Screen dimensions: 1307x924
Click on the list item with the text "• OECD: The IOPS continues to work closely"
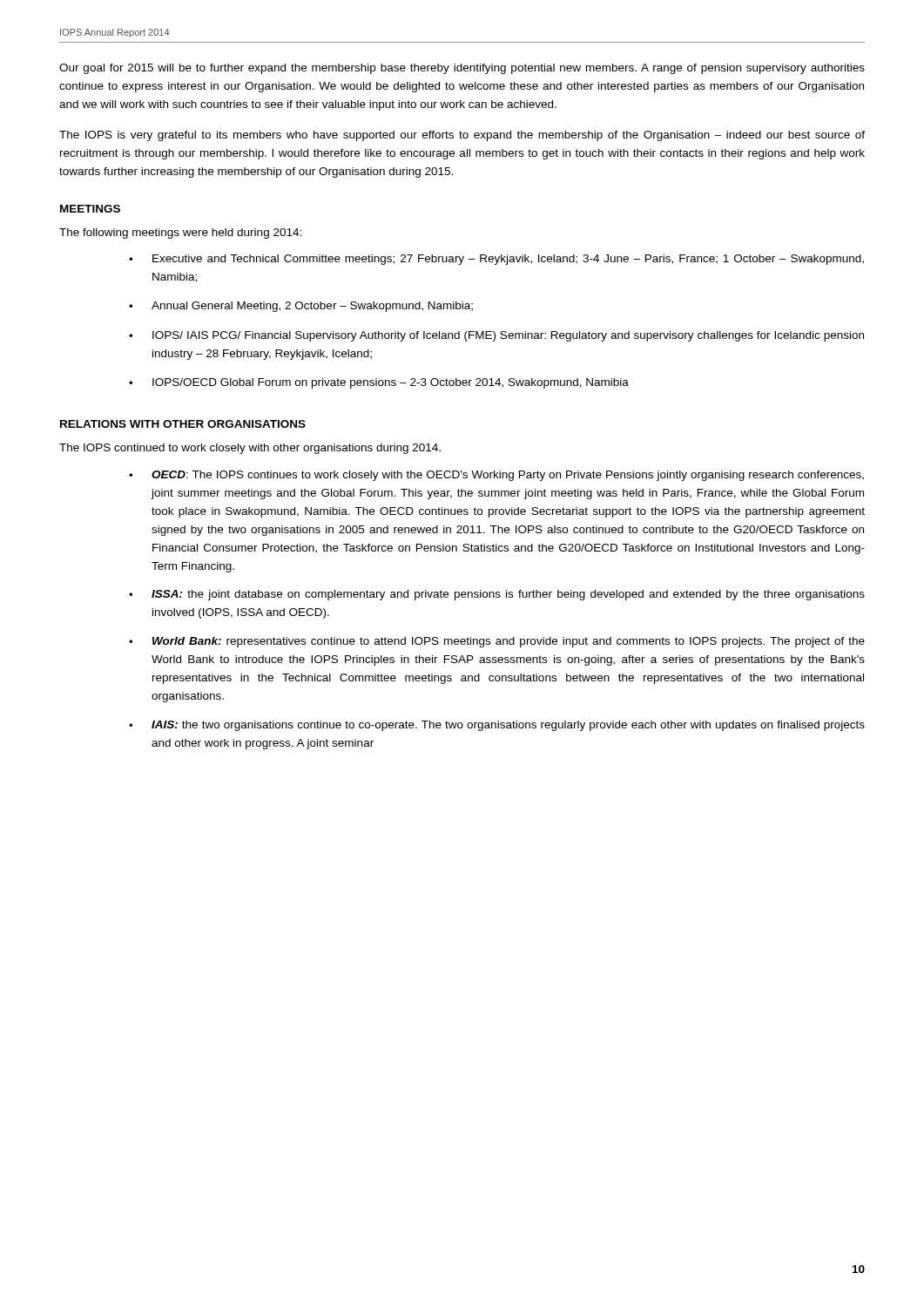[x=497, y=521]
